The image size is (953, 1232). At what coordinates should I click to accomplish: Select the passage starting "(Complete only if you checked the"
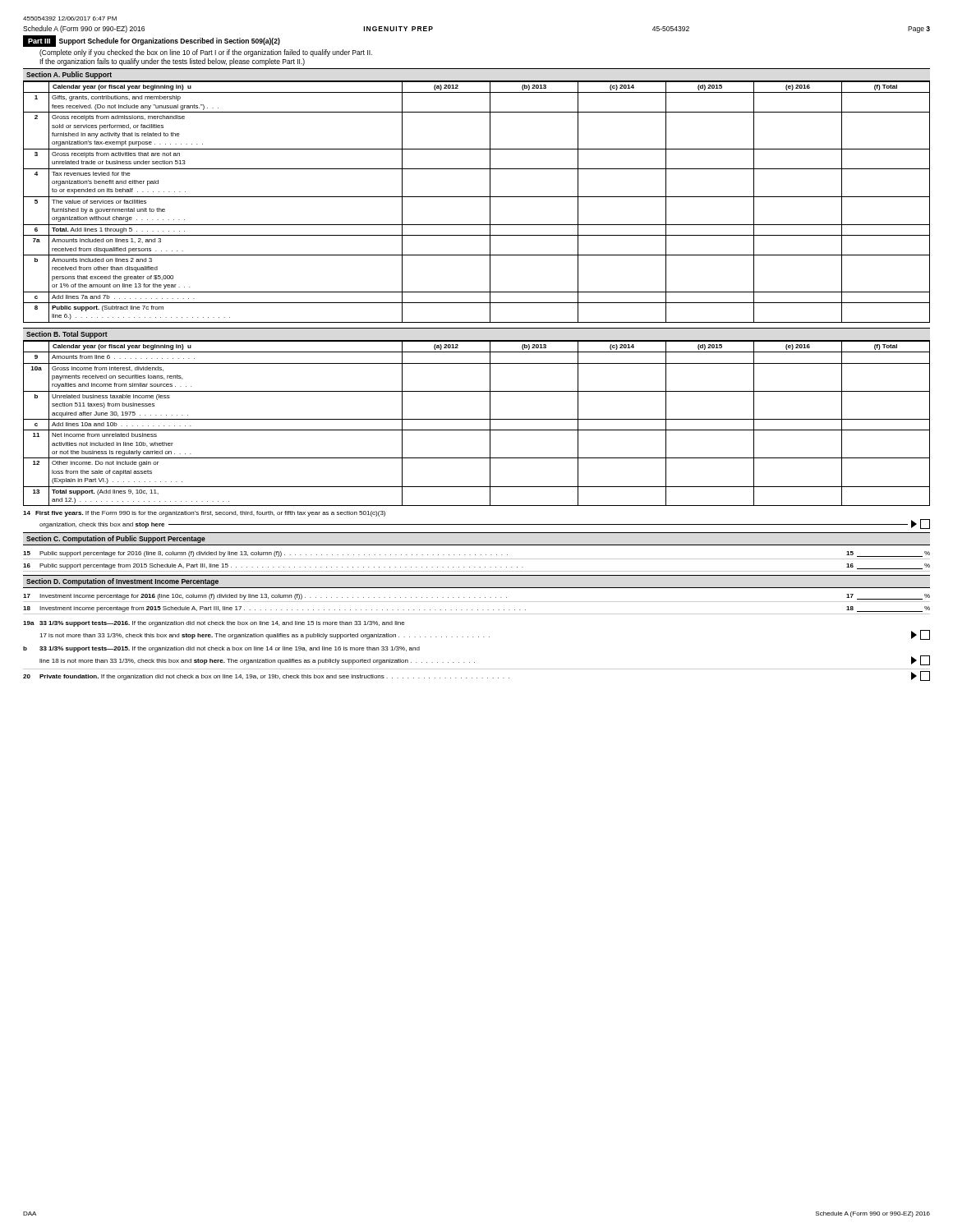tap(206, 53)
